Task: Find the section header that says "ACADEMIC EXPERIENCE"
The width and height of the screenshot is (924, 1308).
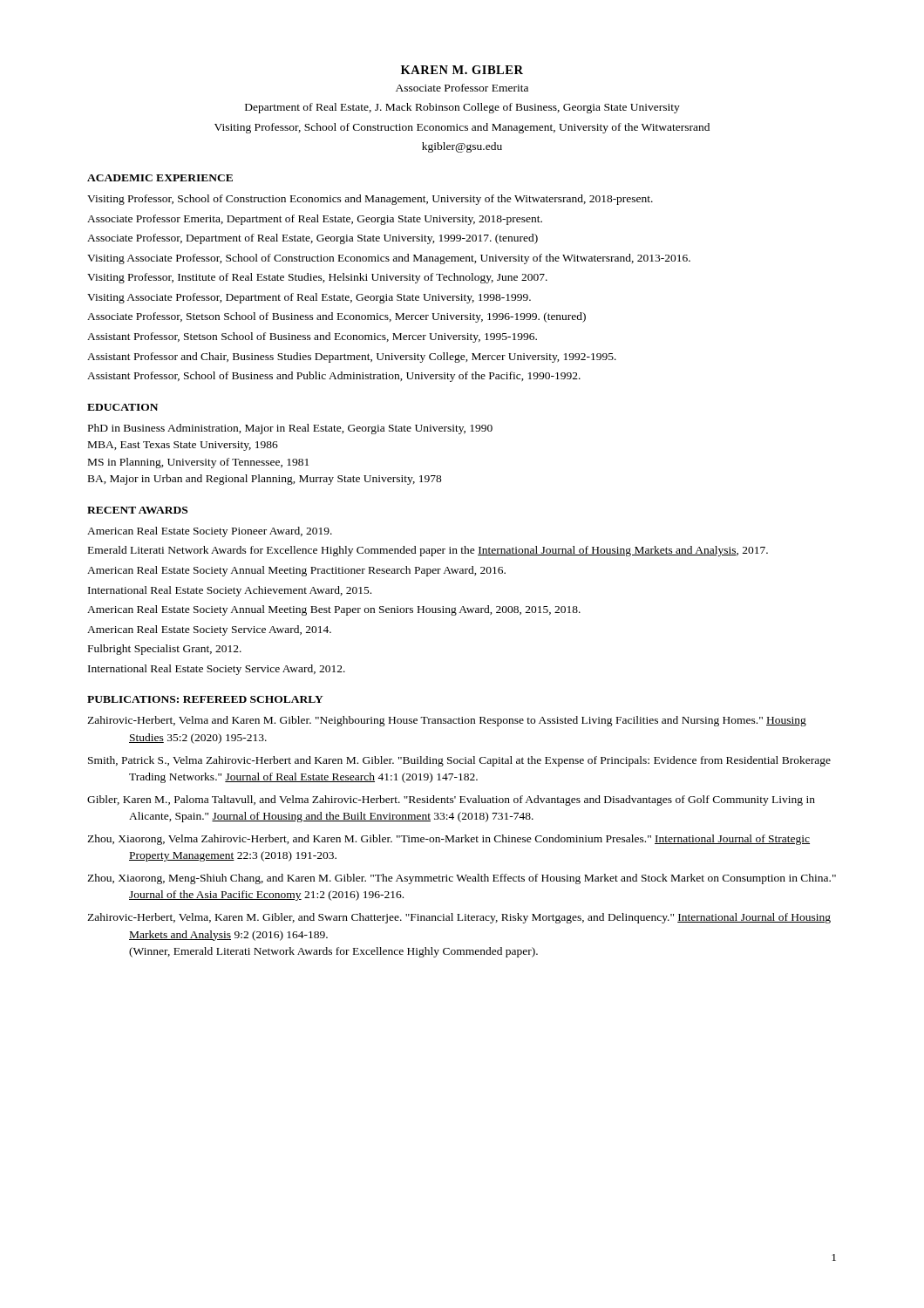Action: 160,177
